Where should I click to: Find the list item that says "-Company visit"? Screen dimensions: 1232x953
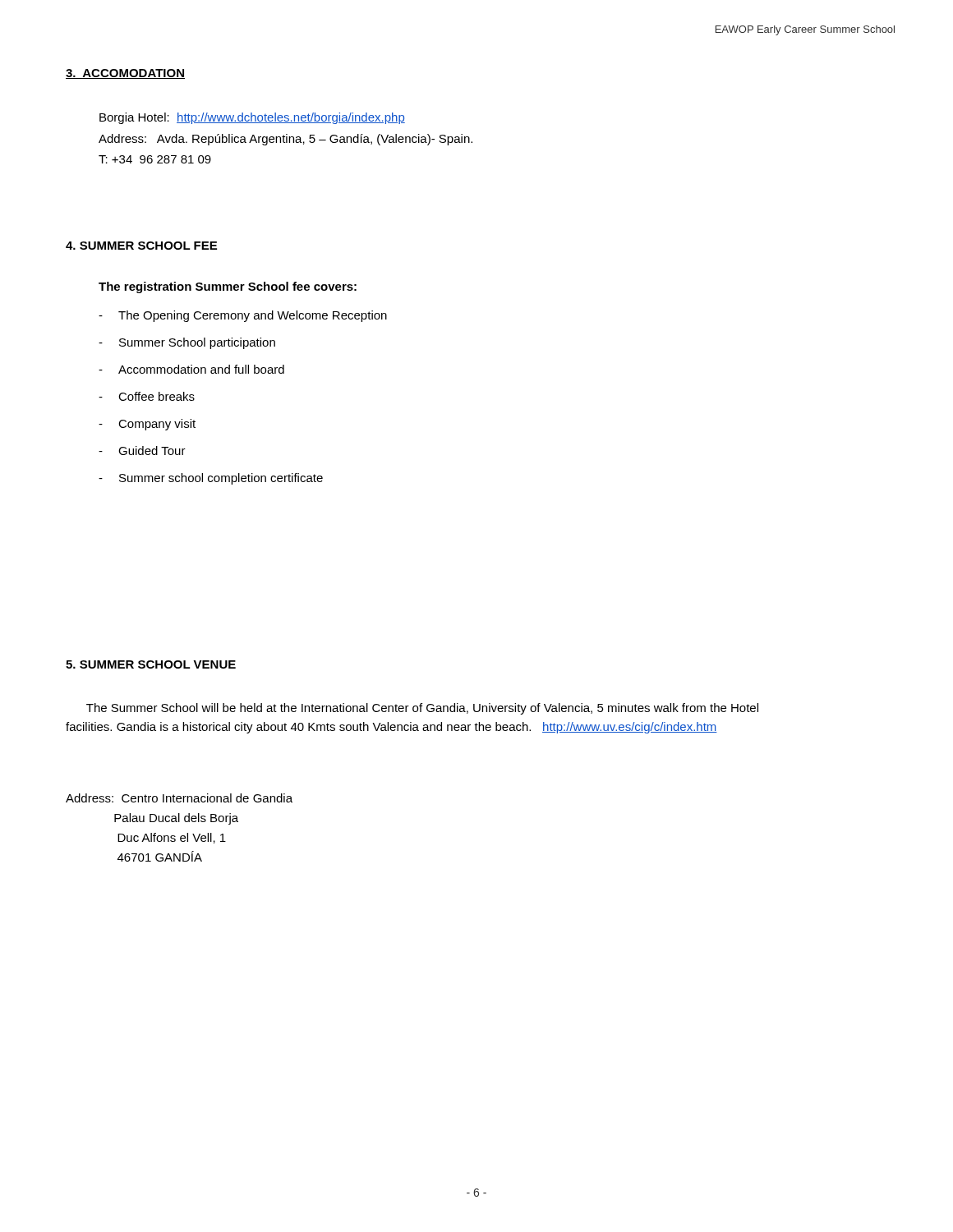tap(147, 423)
